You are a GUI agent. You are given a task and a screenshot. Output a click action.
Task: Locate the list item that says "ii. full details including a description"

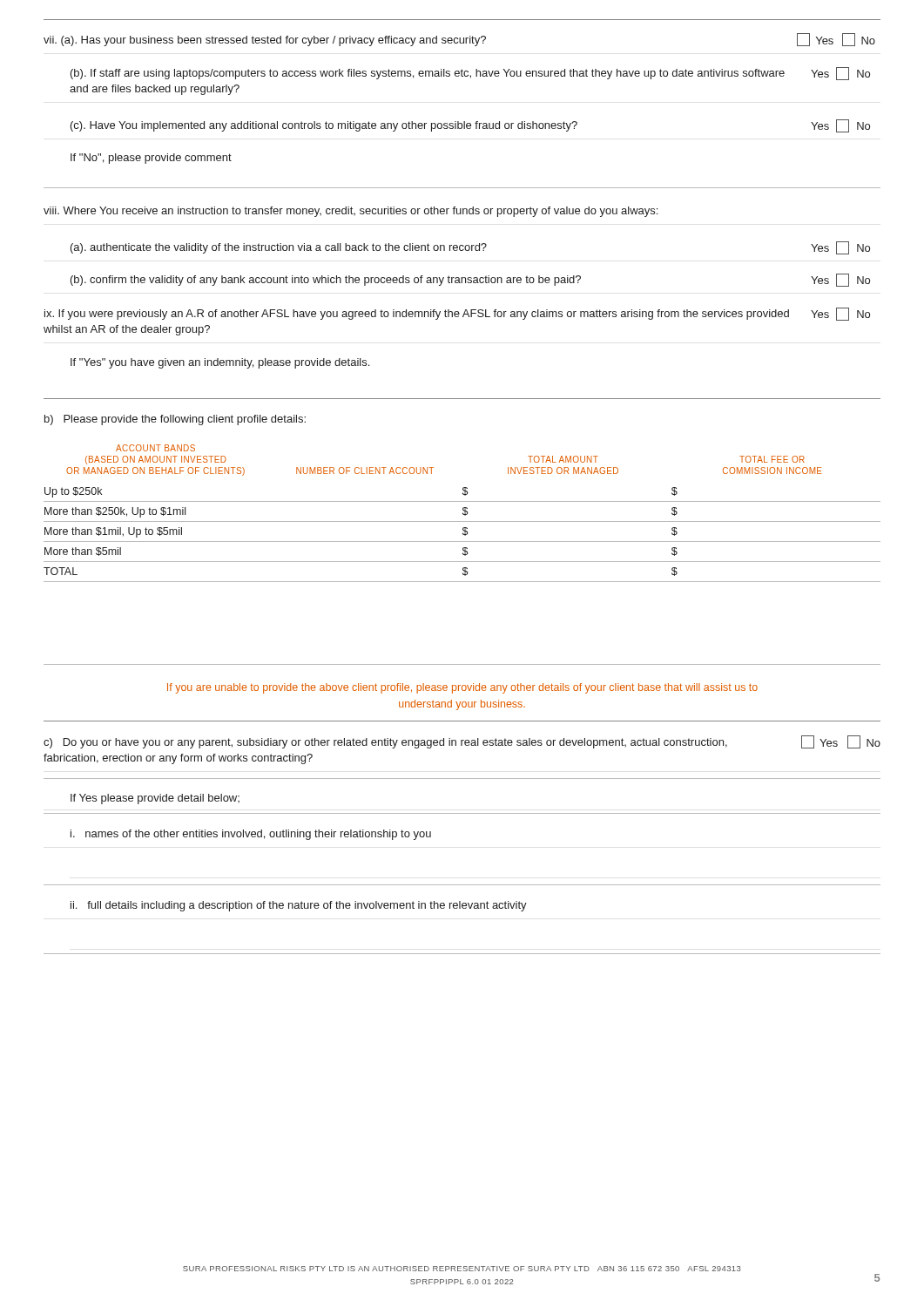click(x=462, y=905)
